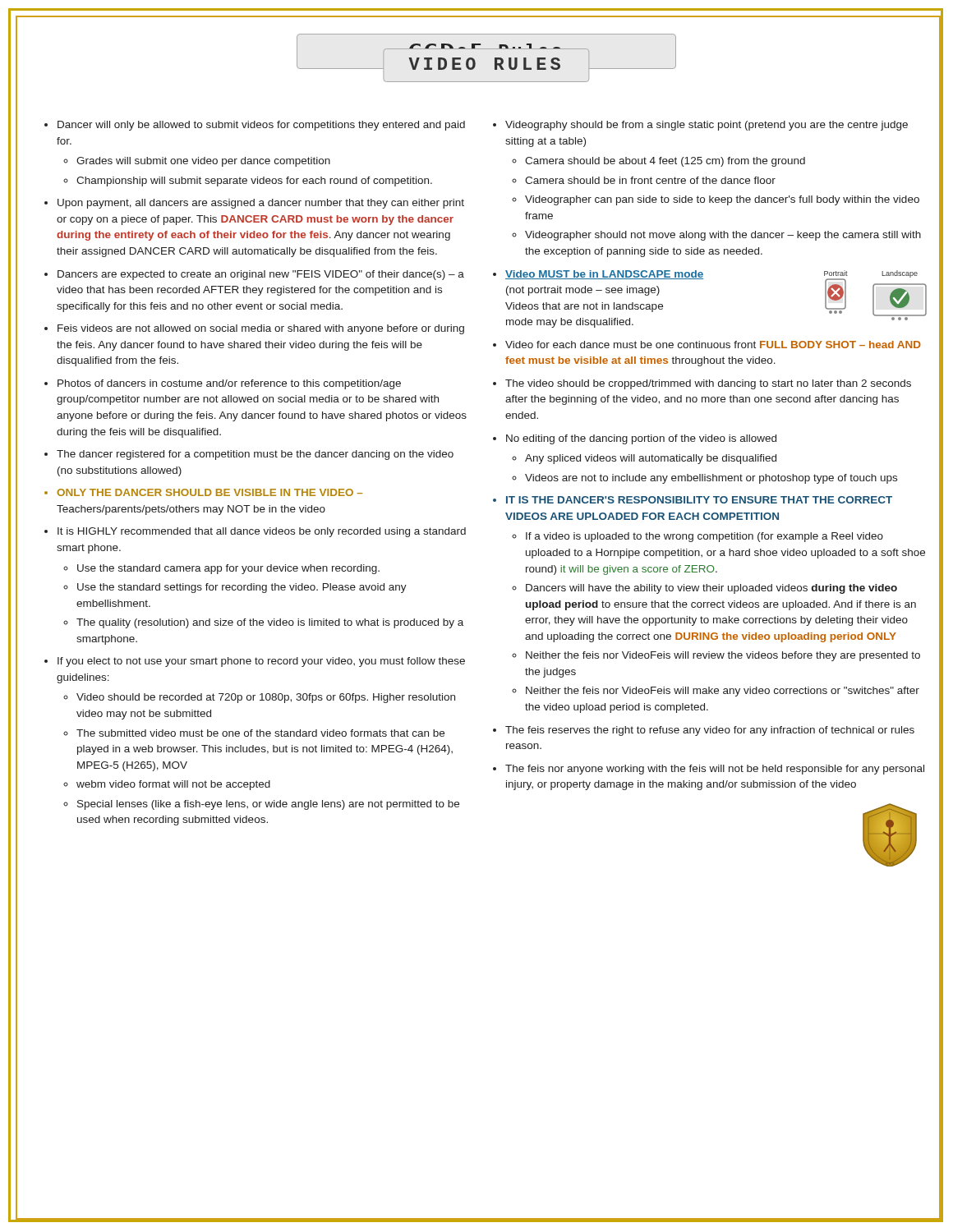This screenshot has width=953, height=1232.
Task: Click on the list item that reads "Camera should be in"
Action: pos(650,180)
